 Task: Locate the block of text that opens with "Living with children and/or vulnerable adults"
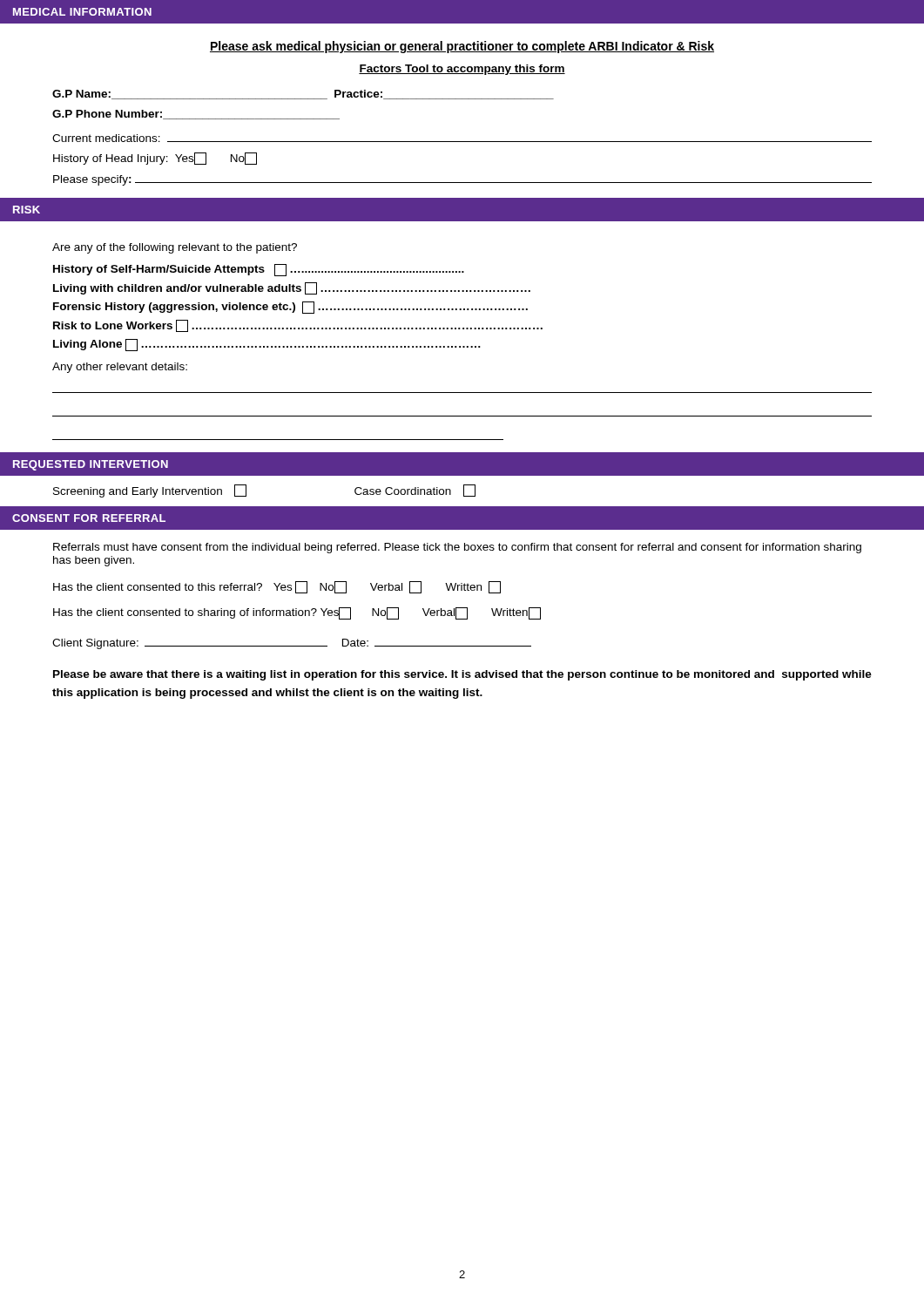(x=292, y=288)
